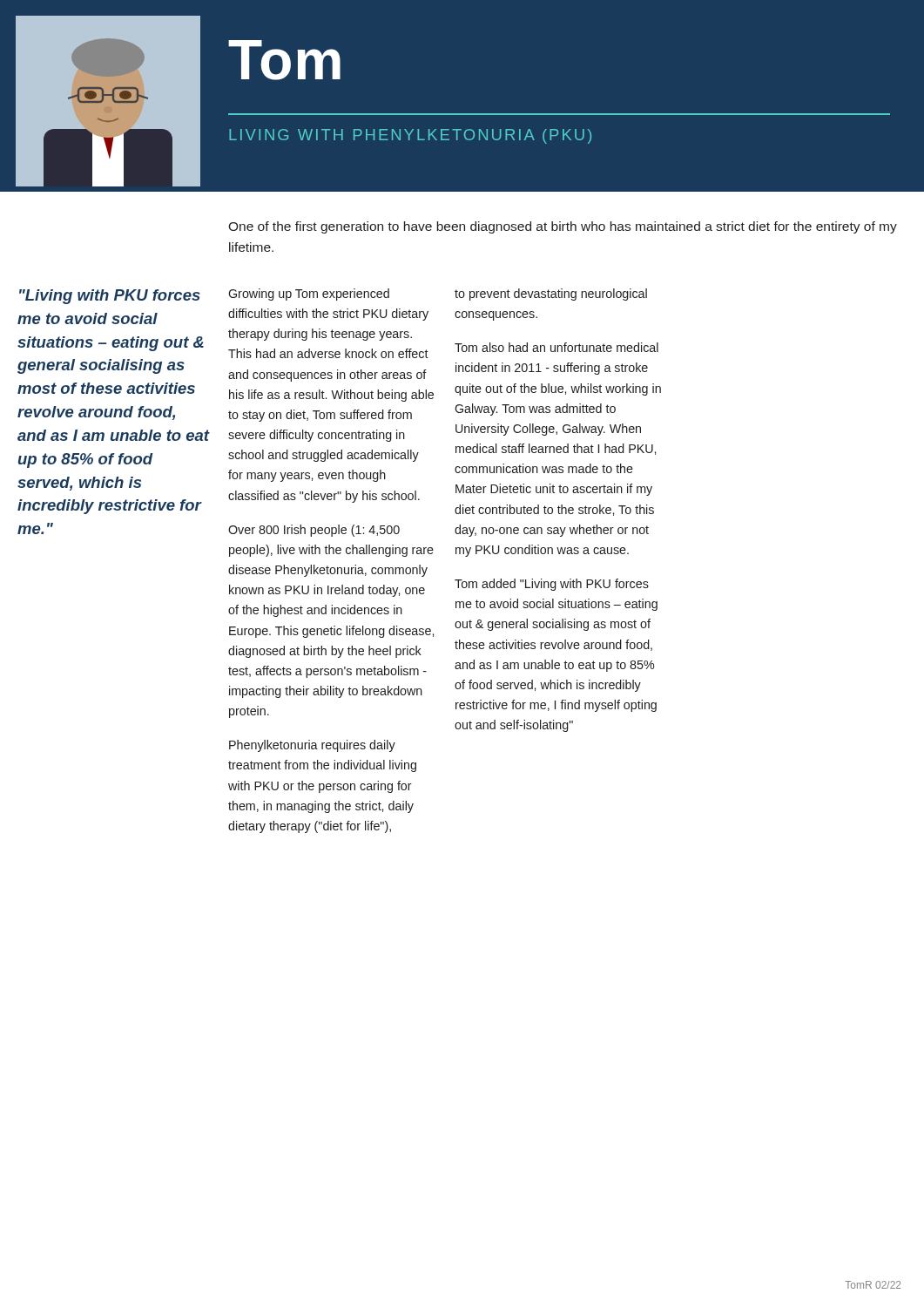The width and height of the screenshot is (924, 1307).
Task: Click the passage that begins ""Living with PKU"
Action: point(113,412)
